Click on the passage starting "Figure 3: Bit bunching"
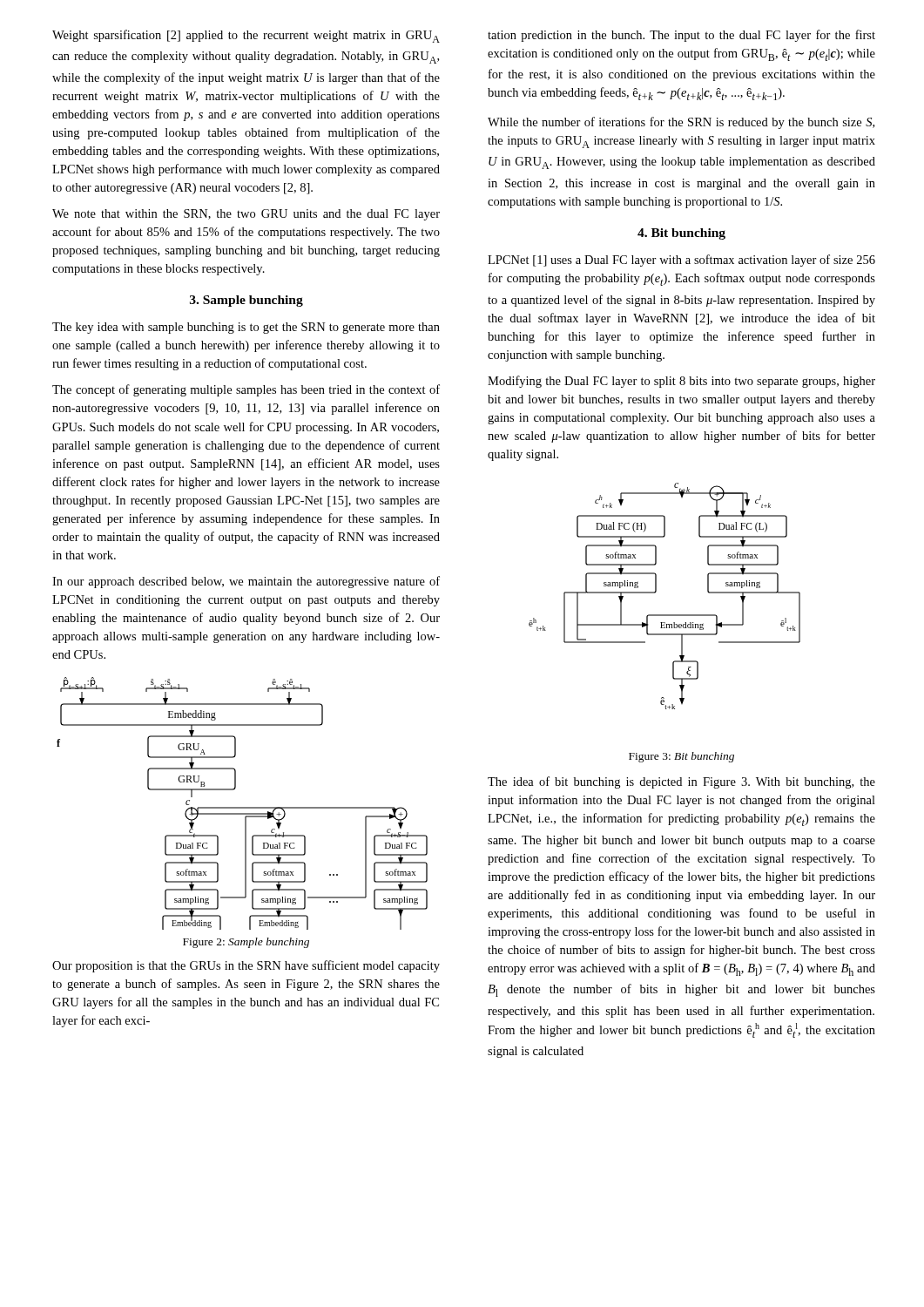This screenshot has width=924, height=1307. click(681, 756)
